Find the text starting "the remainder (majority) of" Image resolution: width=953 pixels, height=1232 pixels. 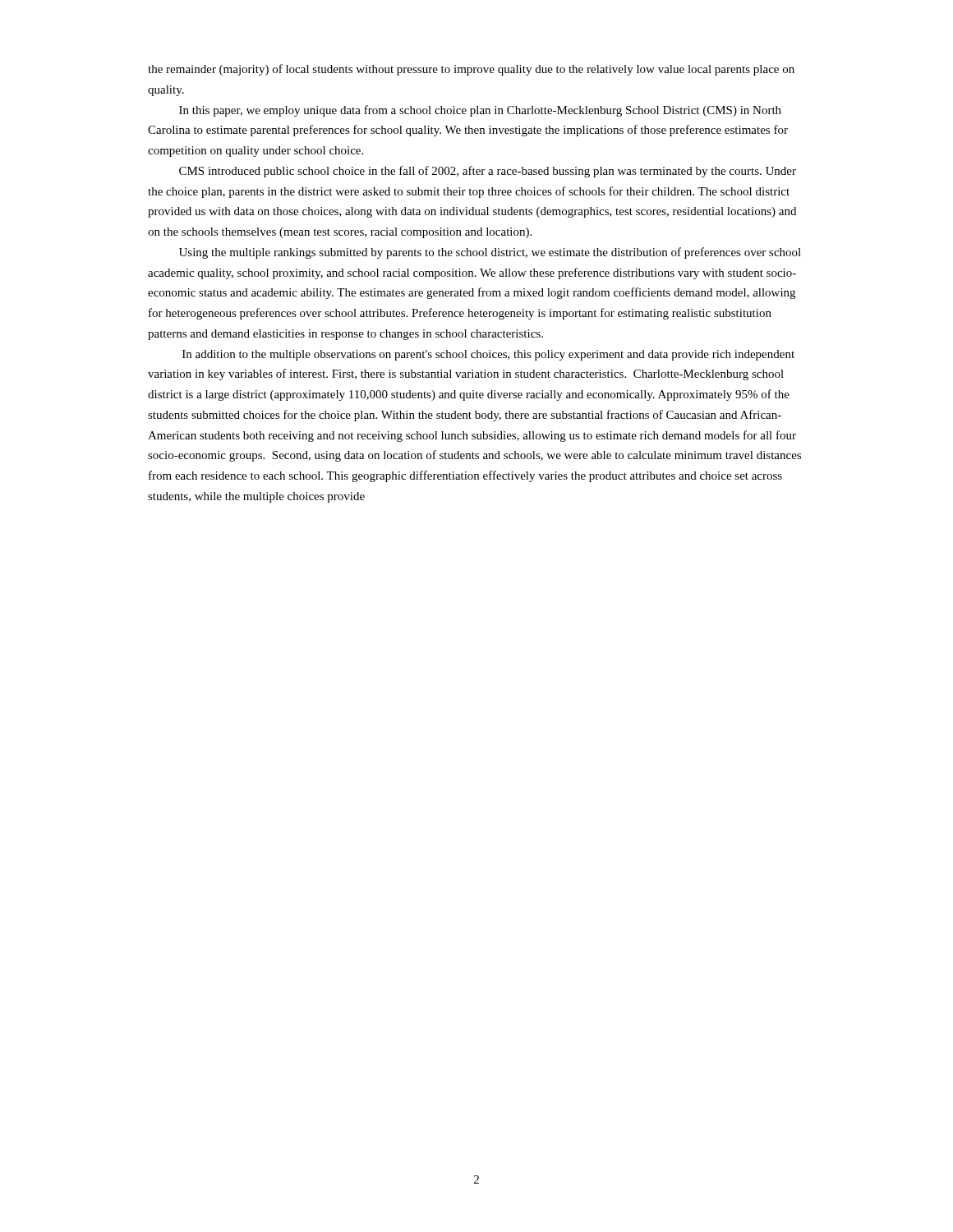[471, 79]
